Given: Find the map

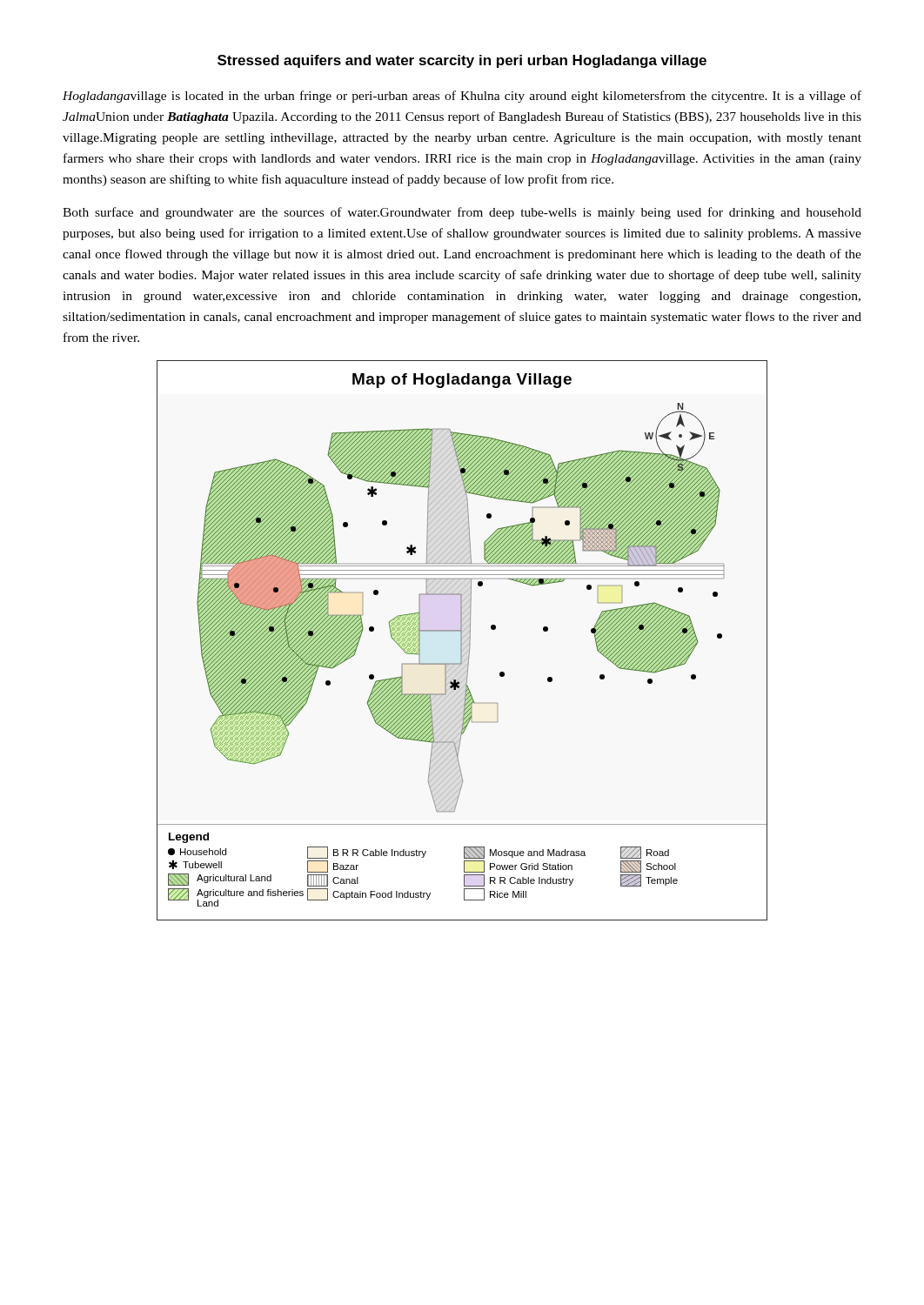Looking at the screenshot, I should coord(462,640).
